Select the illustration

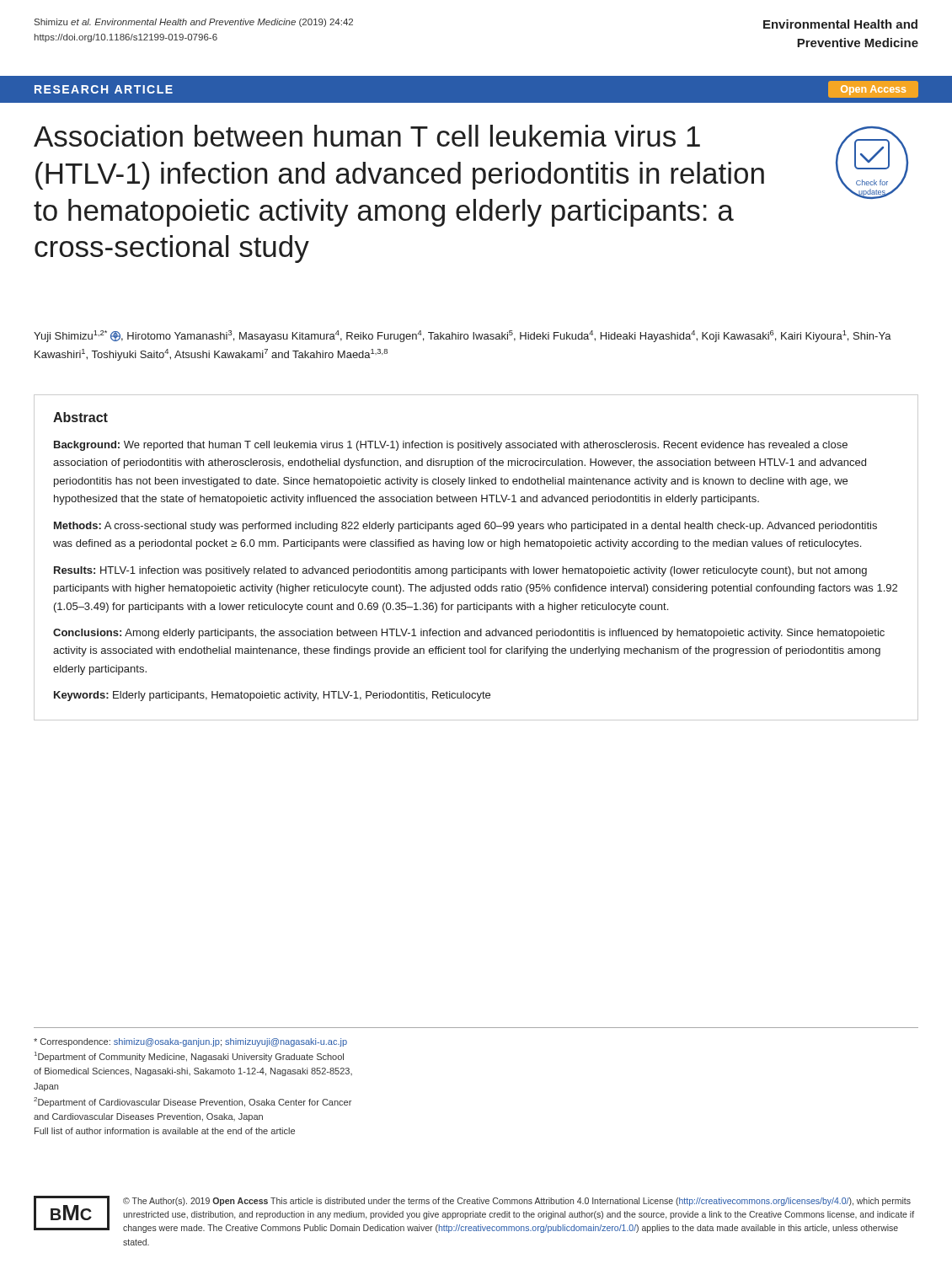[x=872, y=165]
